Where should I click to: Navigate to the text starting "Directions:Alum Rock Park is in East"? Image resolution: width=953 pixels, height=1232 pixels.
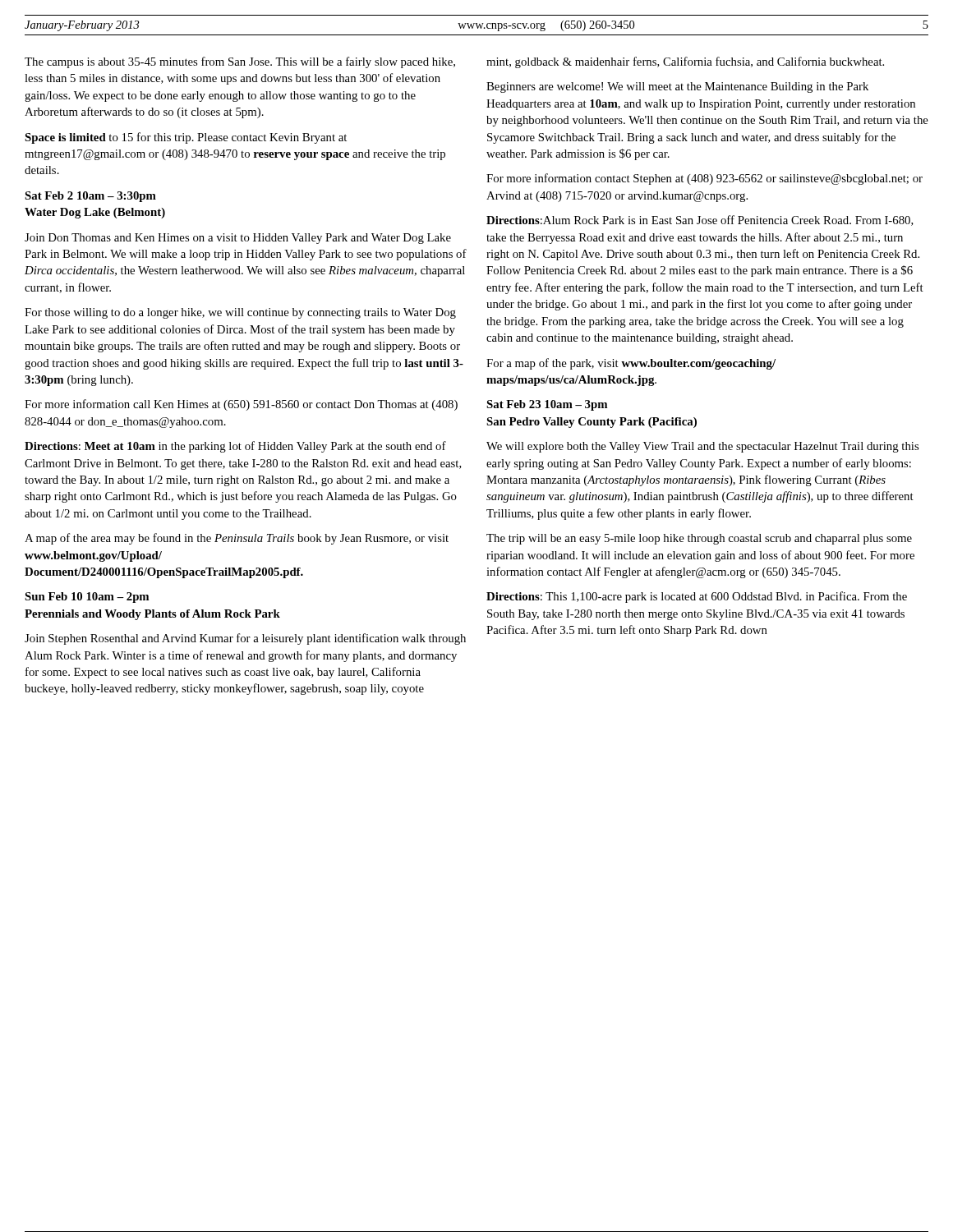[707, 279]
